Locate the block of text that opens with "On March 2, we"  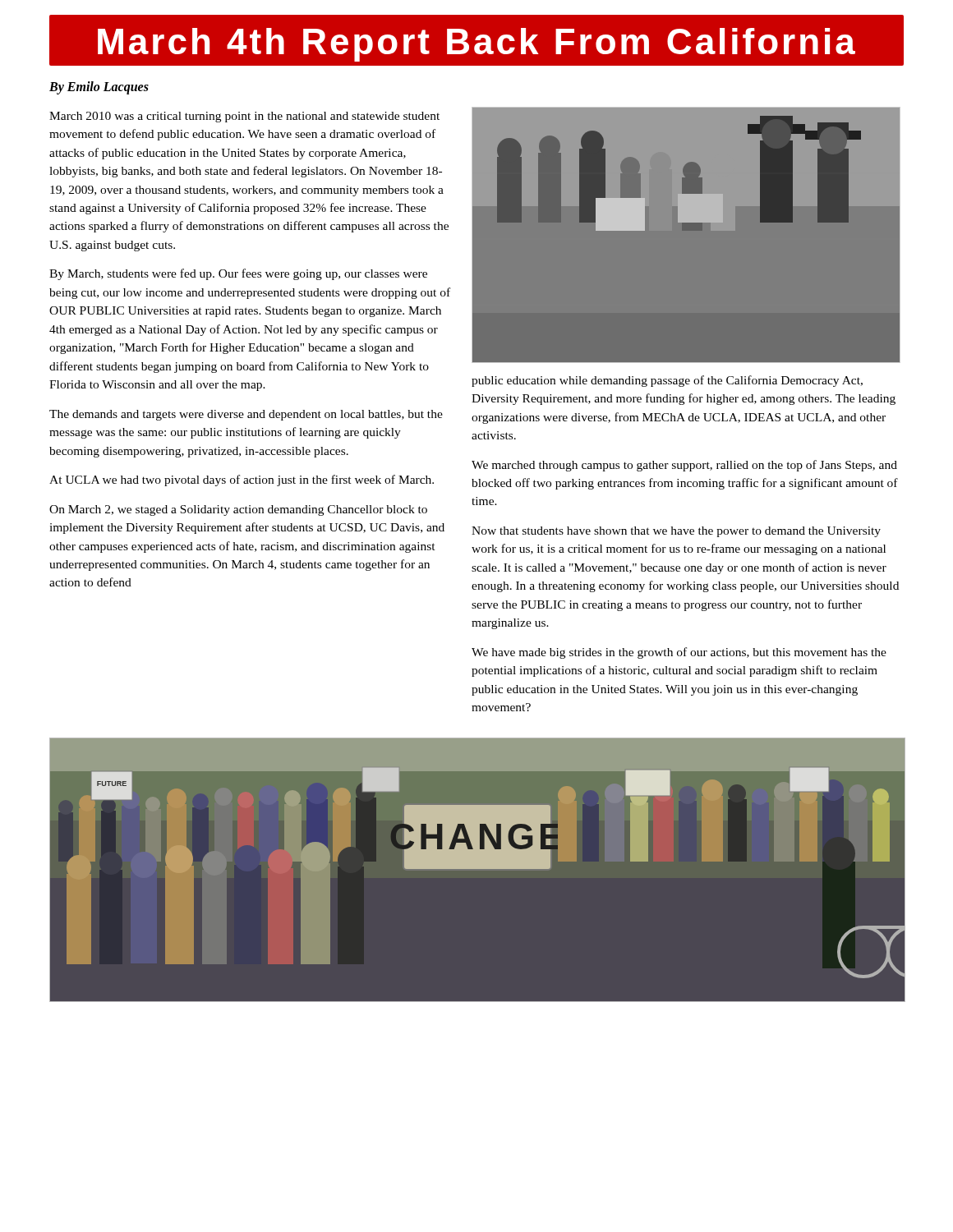click(x=247, y=545)
